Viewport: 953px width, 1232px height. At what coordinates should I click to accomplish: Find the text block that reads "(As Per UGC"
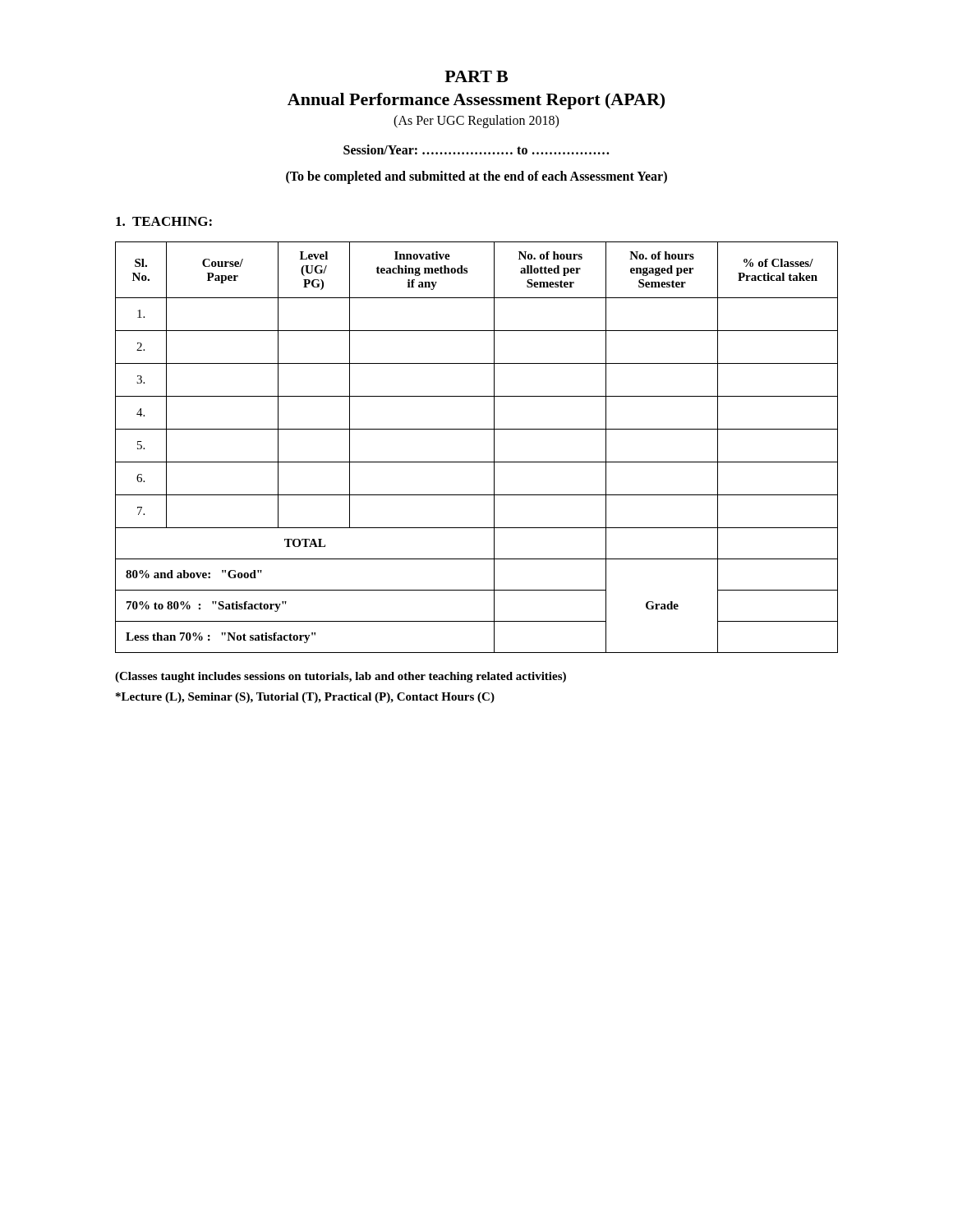[x=476, y=120]
